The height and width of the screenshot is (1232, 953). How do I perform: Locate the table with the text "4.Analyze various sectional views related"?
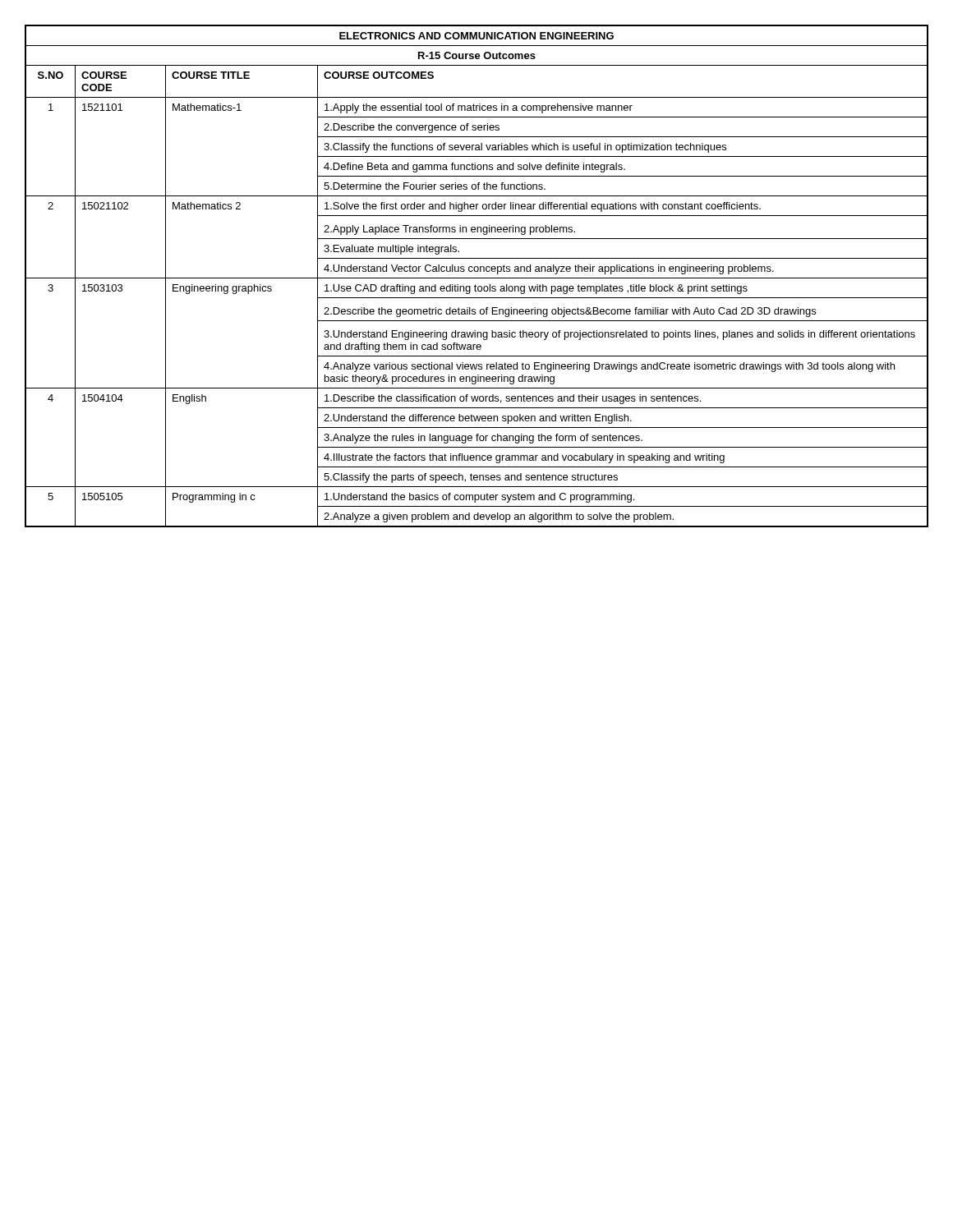pyautogui.click(x=476, y=276)
